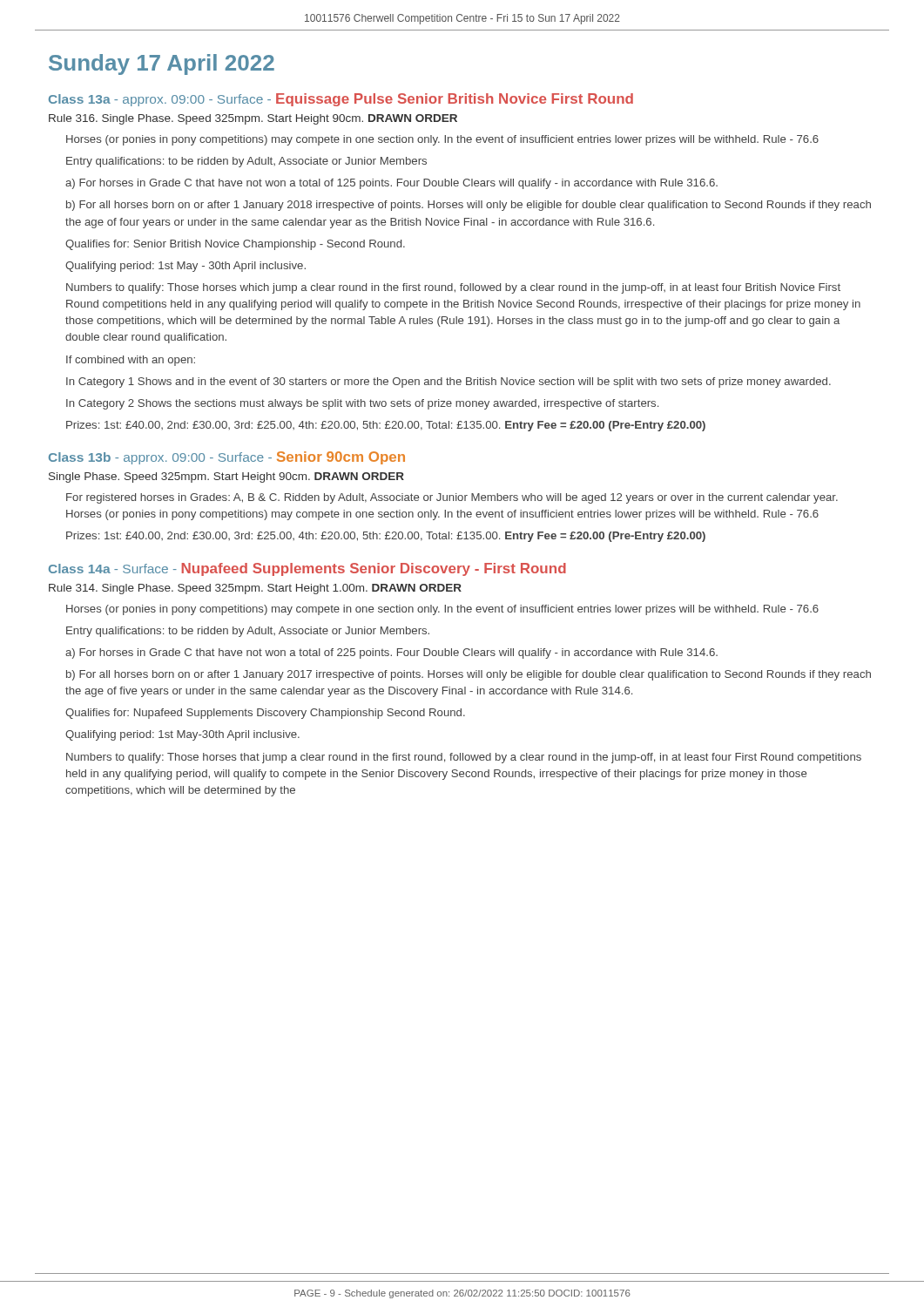Click on the text block with the text "Qualifying period: 1st May -"
The width and height of the screenshot is (924, 1307).
click(x=186, y=265)
